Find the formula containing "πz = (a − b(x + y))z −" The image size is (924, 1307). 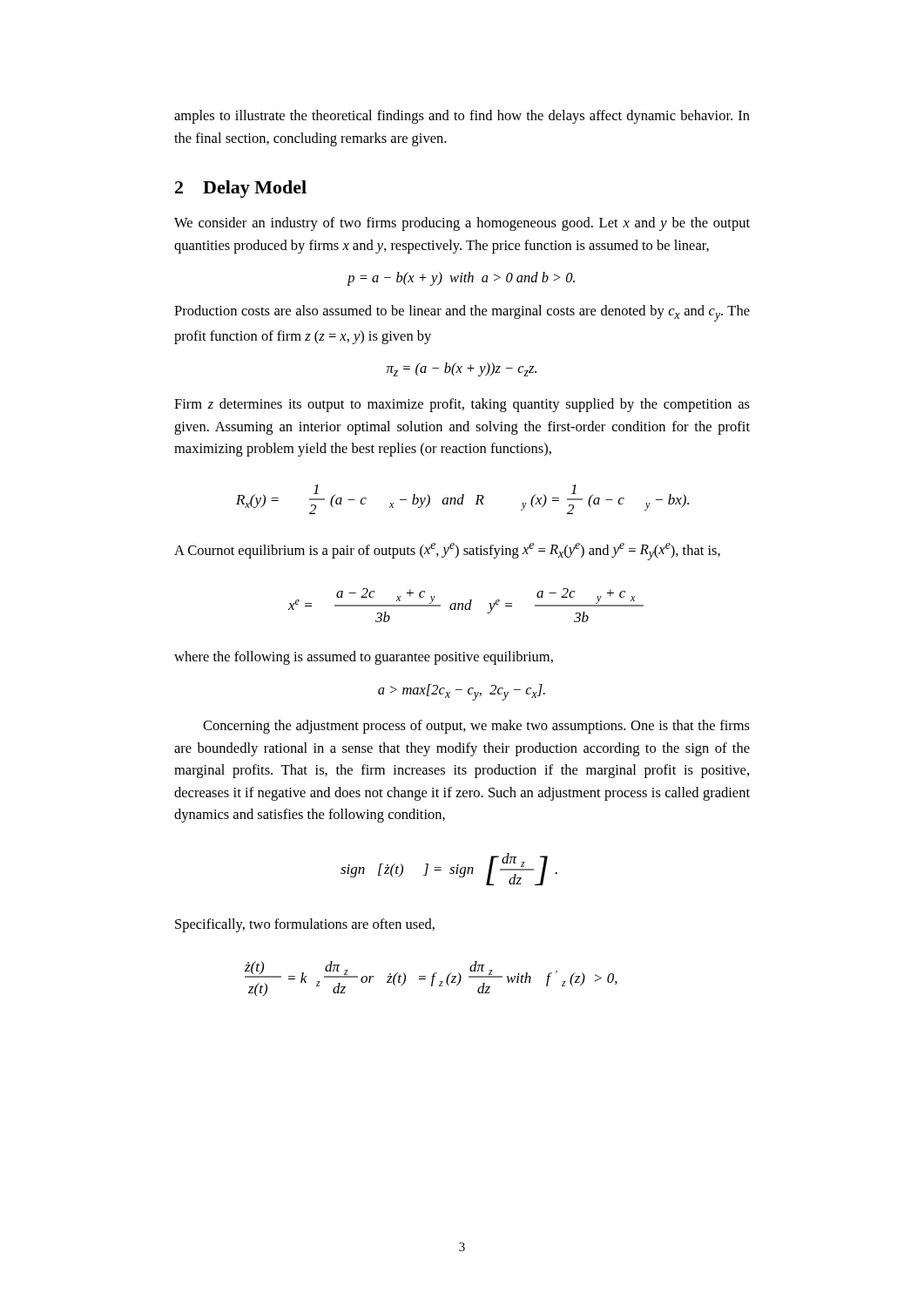click(x=462, y=370)
